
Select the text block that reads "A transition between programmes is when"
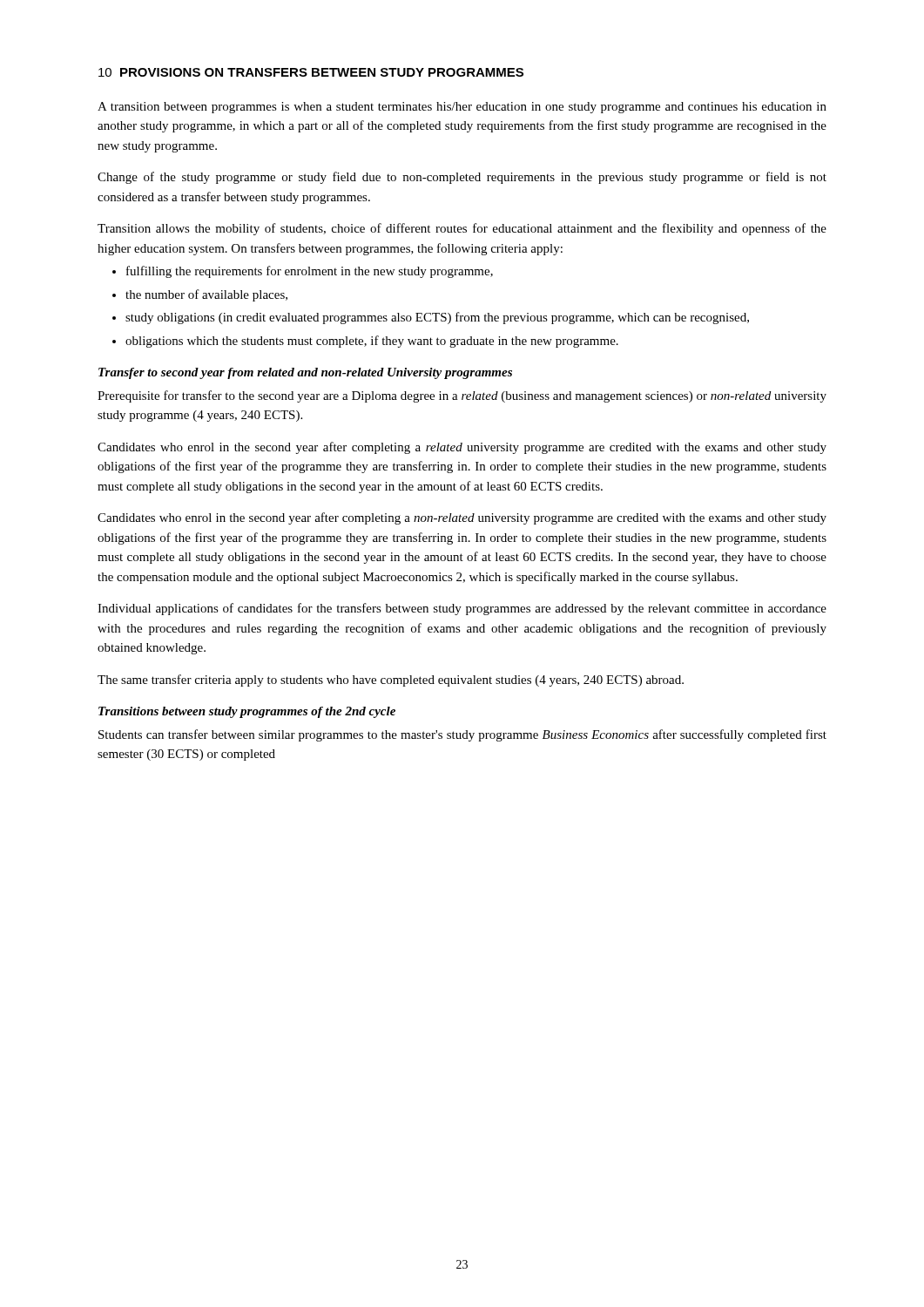[462, 126]
